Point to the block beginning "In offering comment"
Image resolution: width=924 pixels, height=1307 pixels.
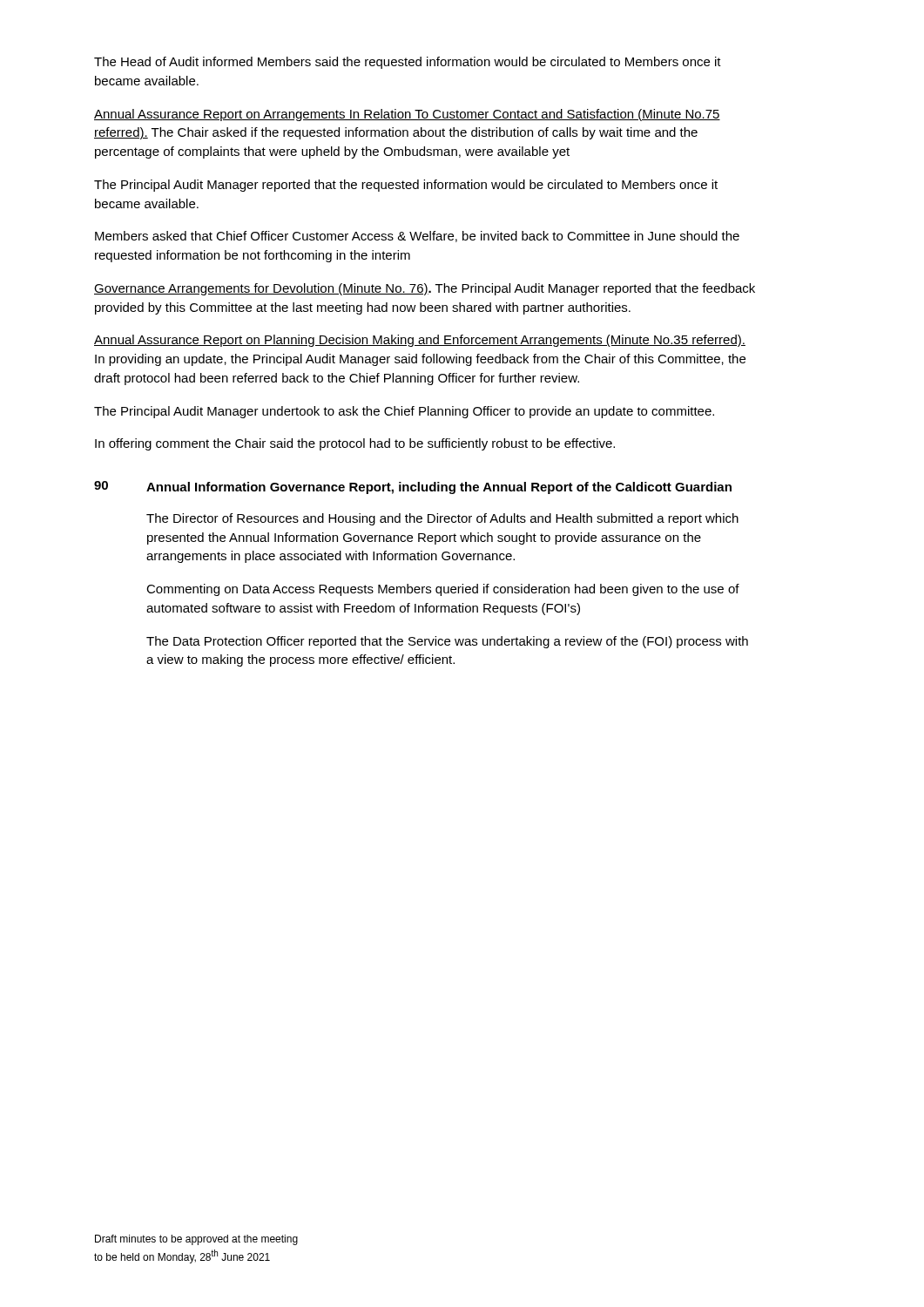click(x=355, y=443)
